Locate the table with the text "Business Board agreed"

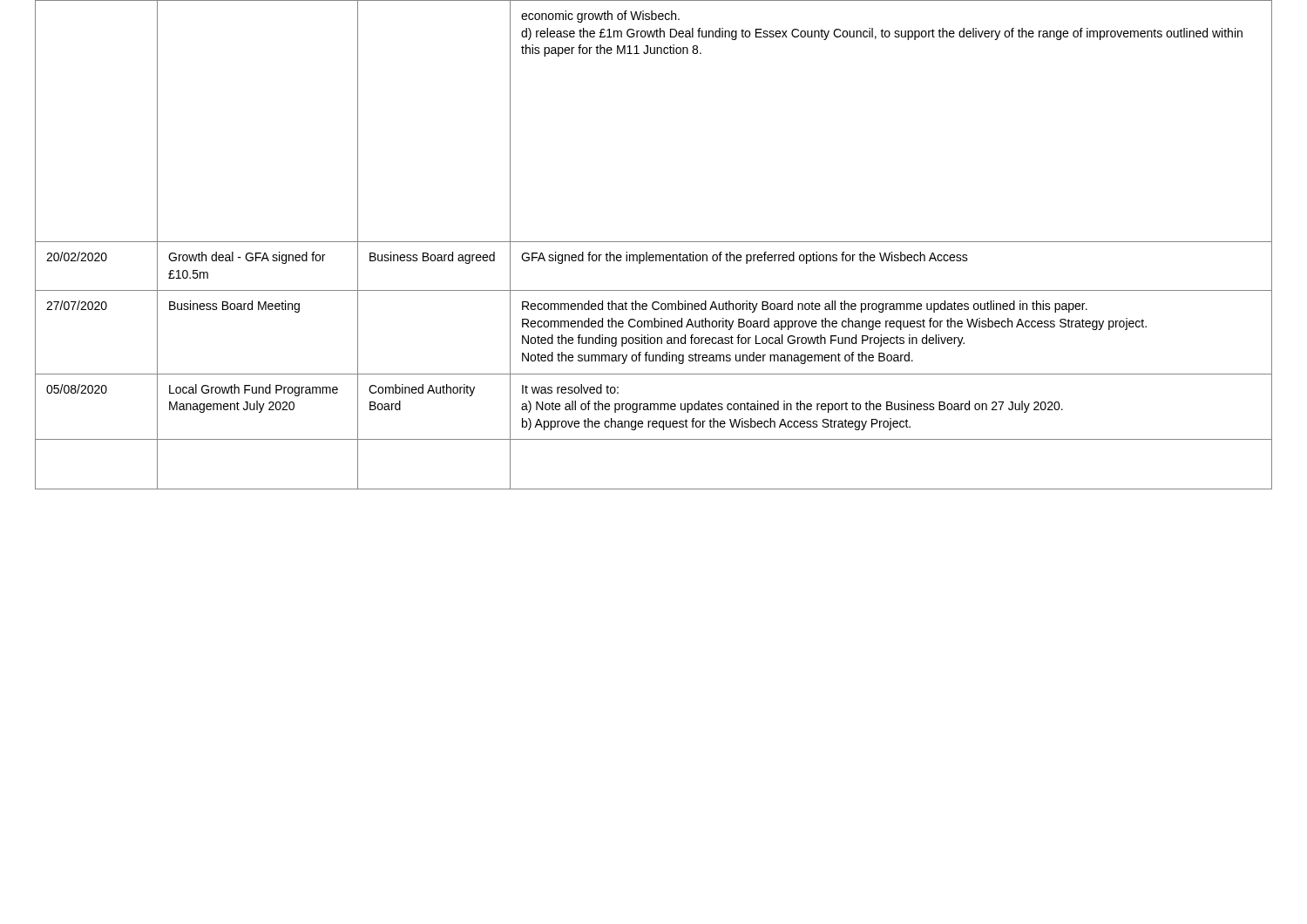[x=654, y=245]
